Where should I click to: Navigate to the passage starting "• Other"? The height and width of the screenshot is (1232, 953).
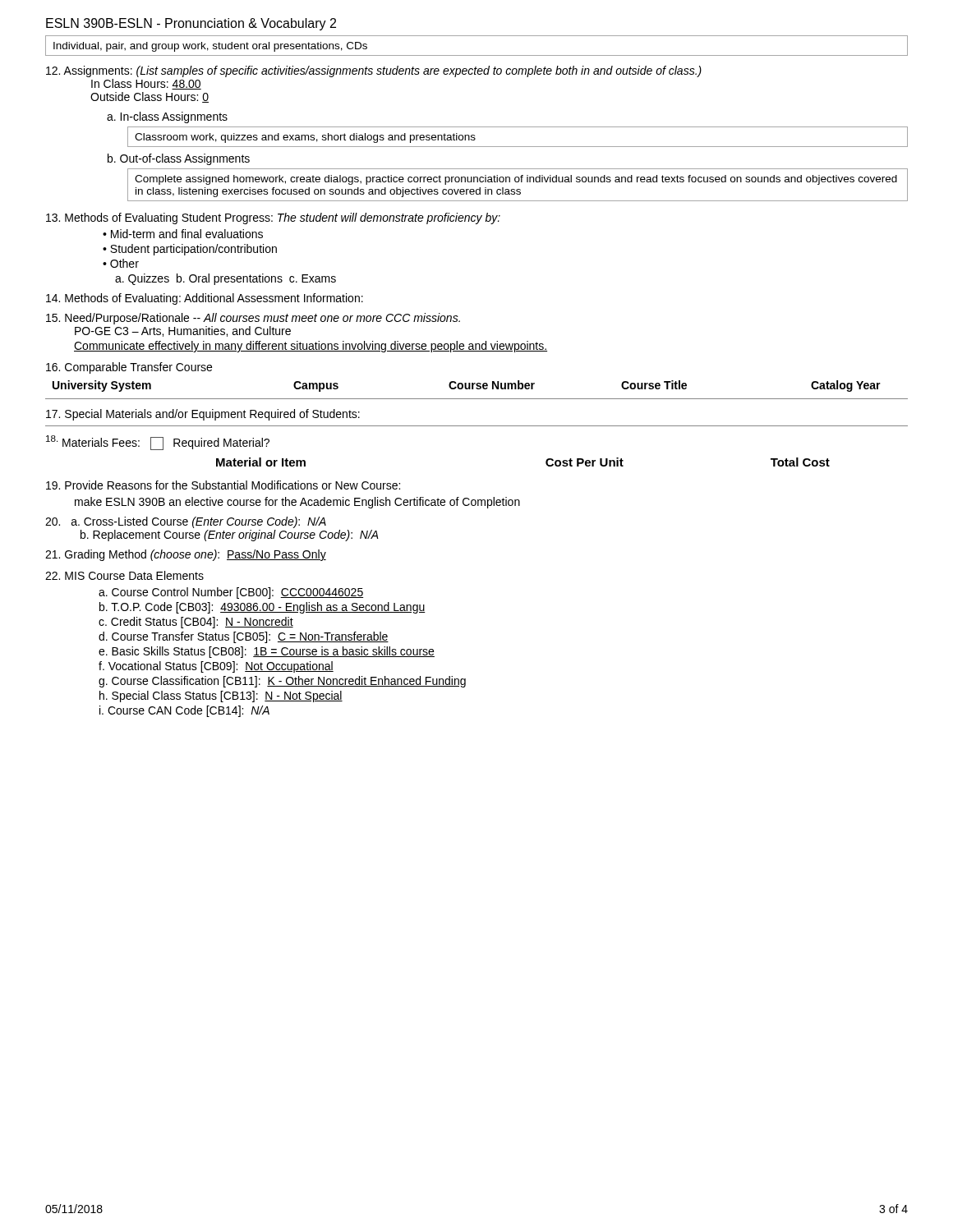pyautogui.click(x=121, y=264)
